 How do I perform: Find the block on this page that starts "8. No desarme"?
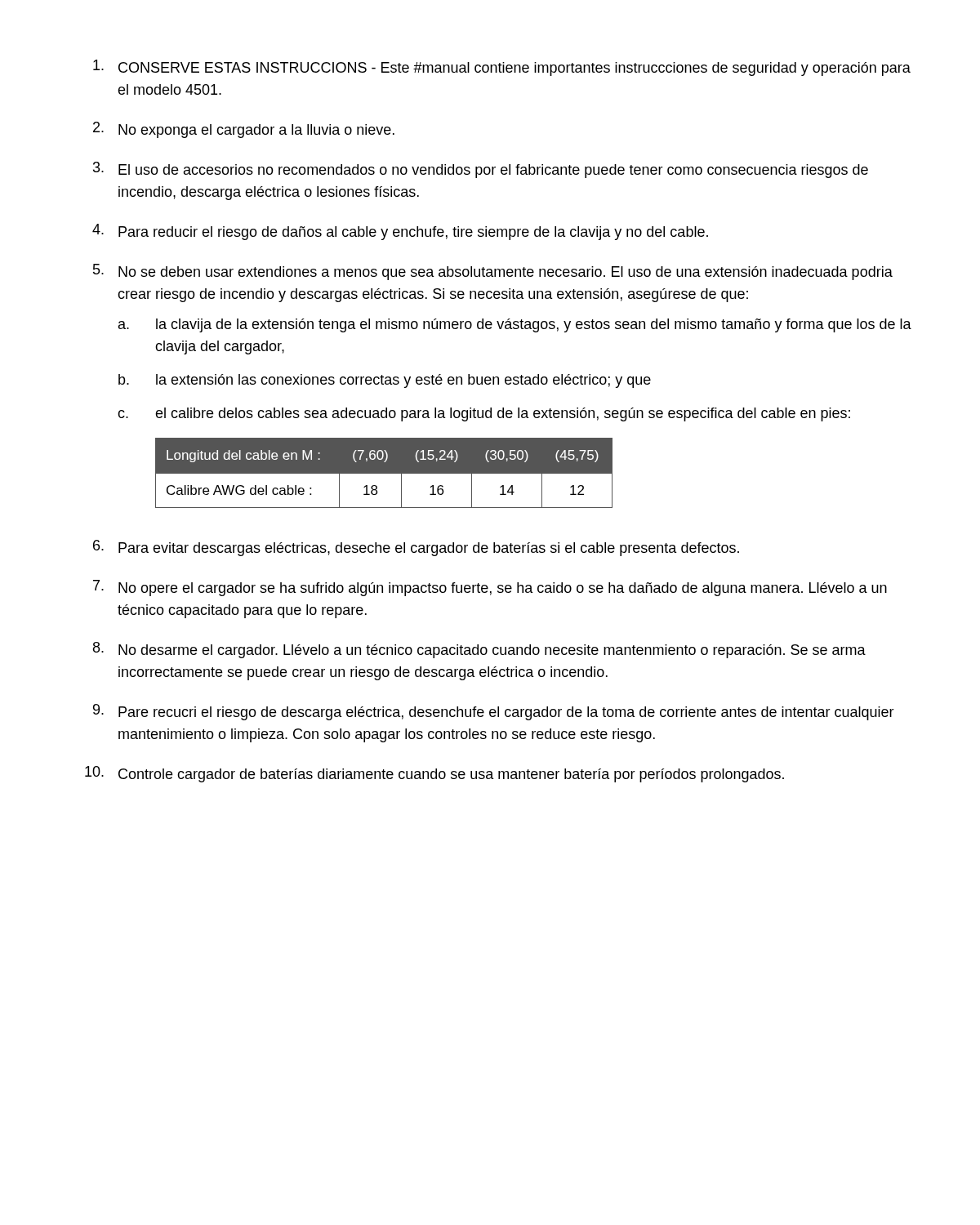490,662
